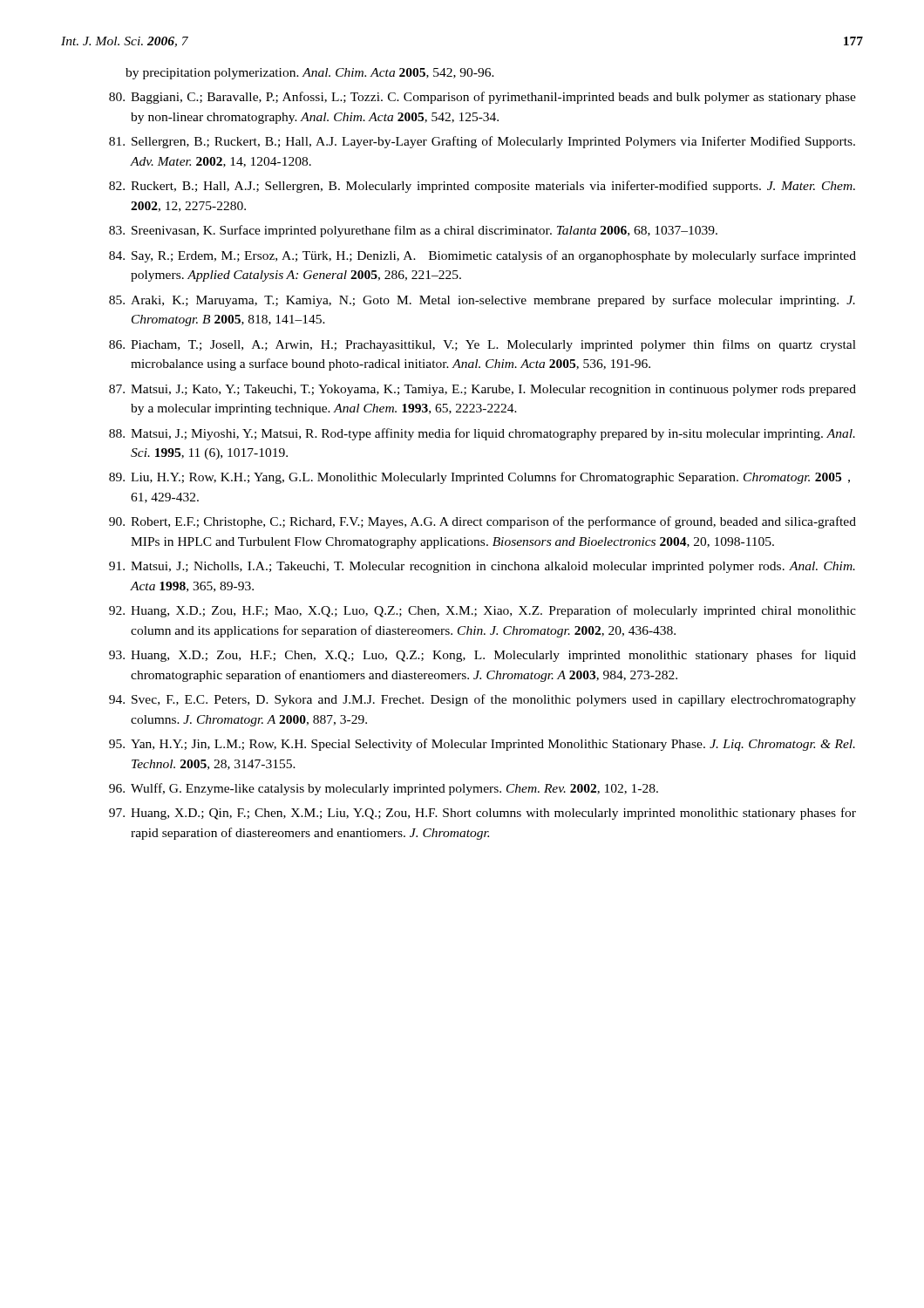Navigate to the region starting "84. Say, R.; Erdem, M.; Ersoz, A.; Türk,"
The width and height of the screenshot is (924, 1308).
(x=475, y=265)
